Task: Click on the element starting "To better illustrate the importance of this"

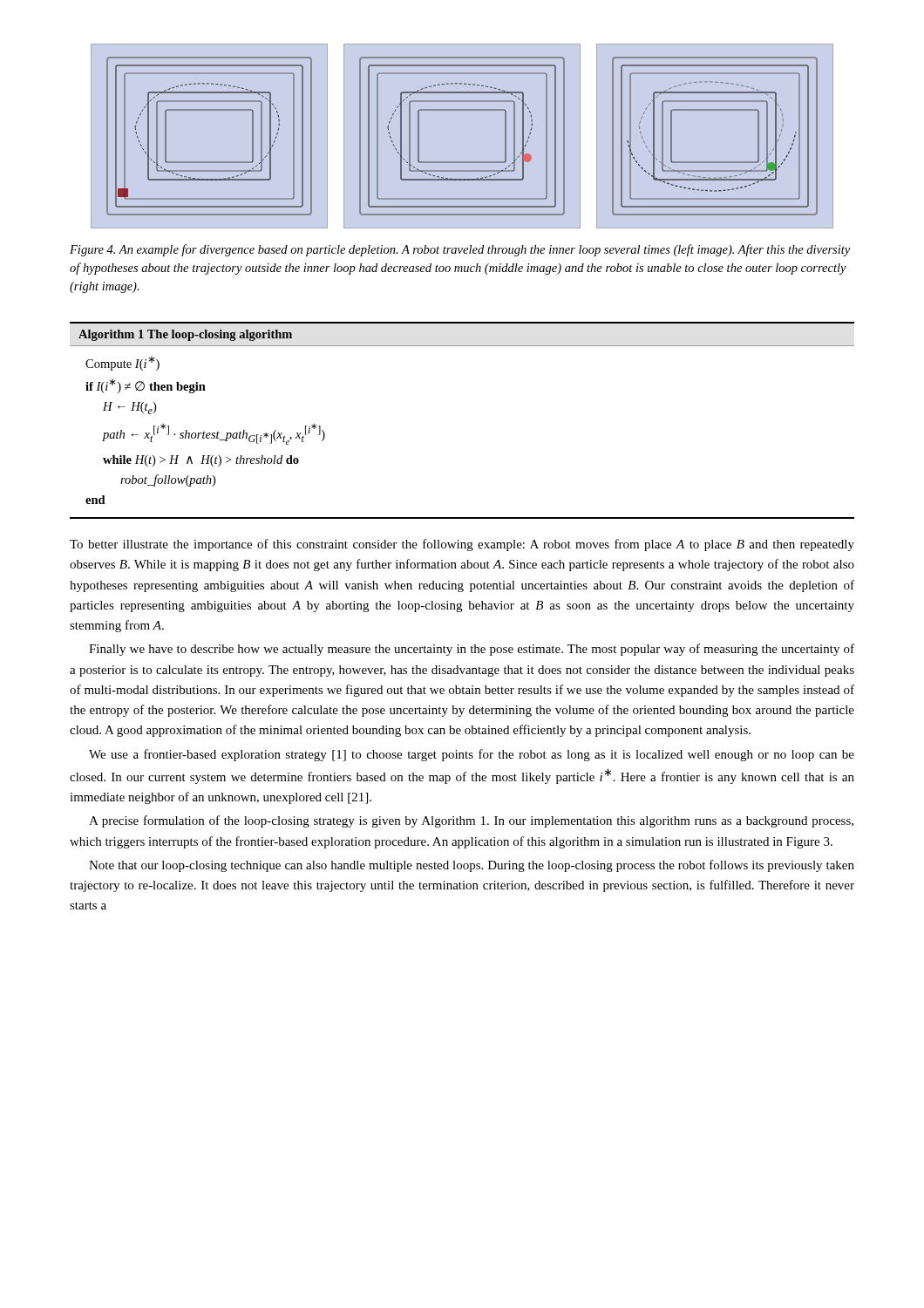Action: 462,585
